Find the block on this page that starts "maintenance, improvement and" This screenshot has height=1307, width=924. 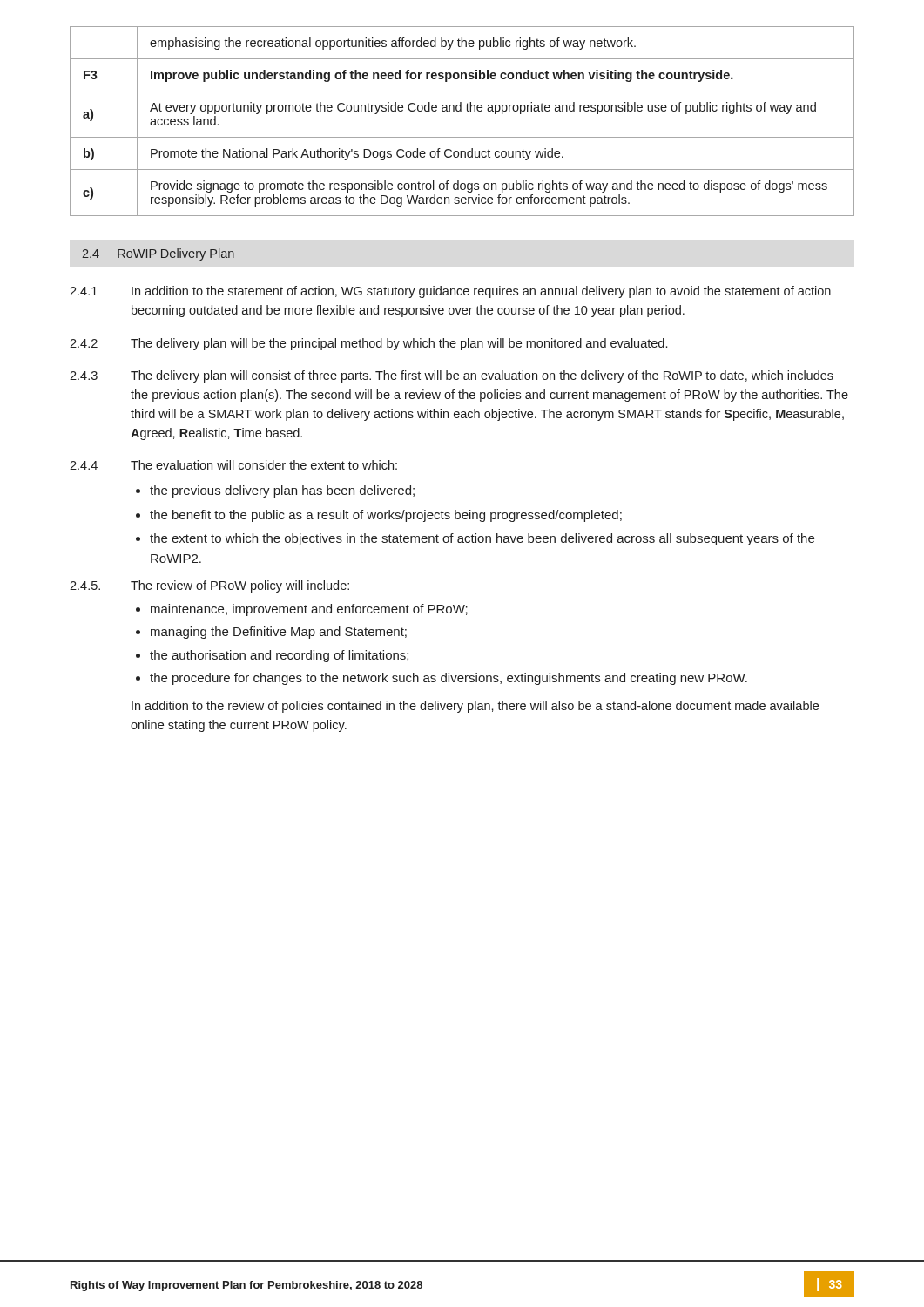[309, 608]
